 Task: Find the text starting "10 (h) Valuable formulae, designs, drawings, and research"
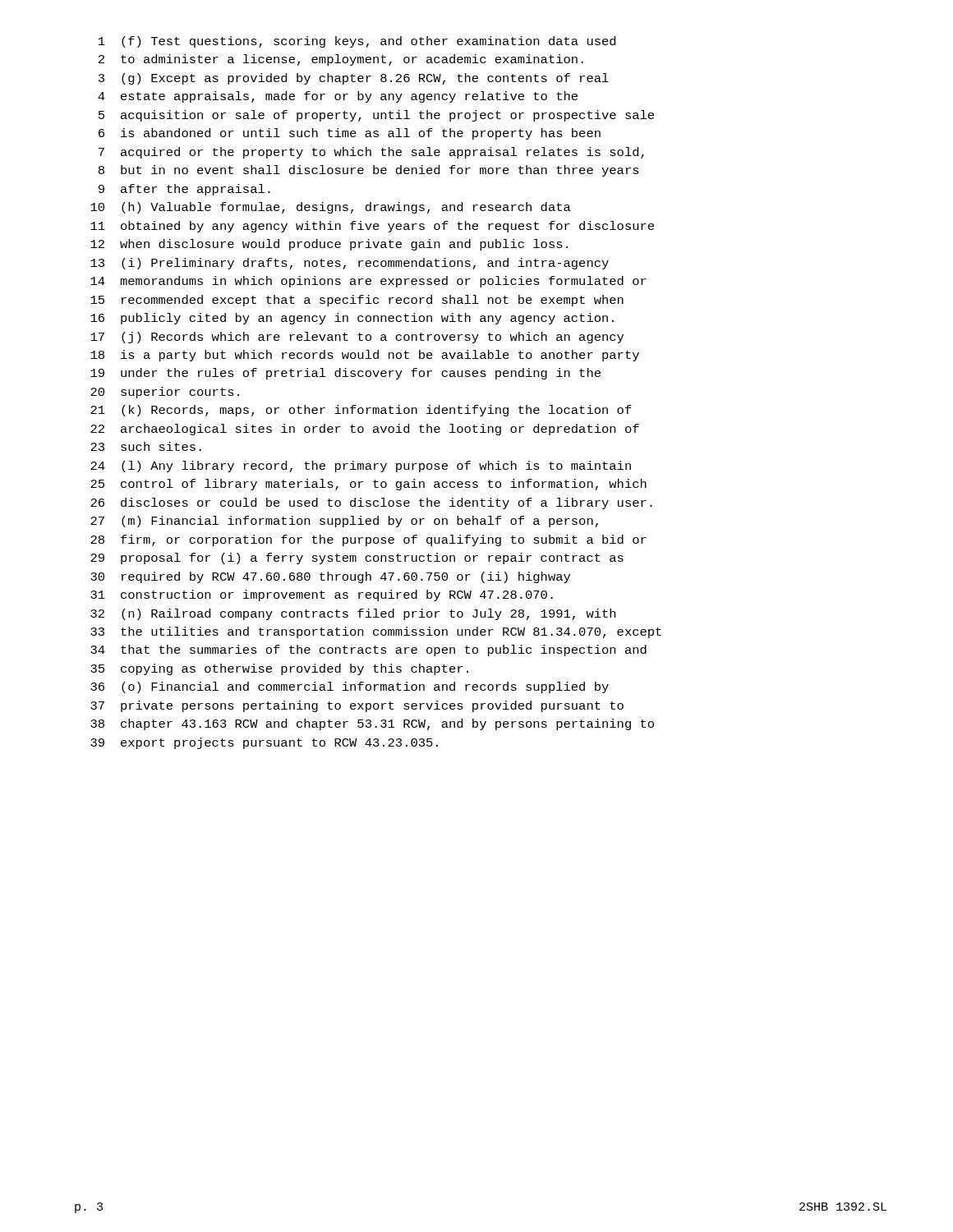[x=481, y=227]
